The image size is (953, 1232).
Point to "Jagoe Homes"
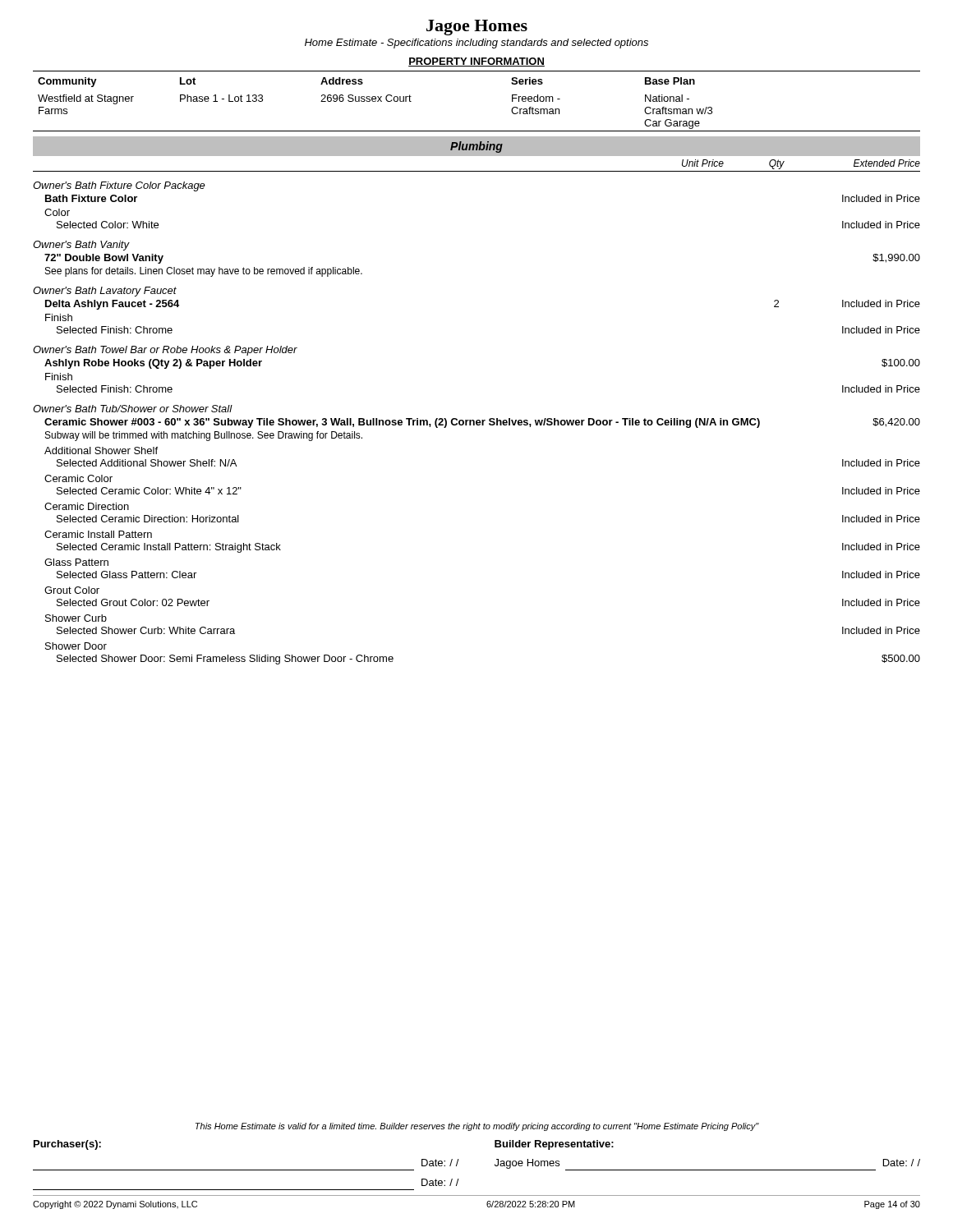[x=476, y=25]
